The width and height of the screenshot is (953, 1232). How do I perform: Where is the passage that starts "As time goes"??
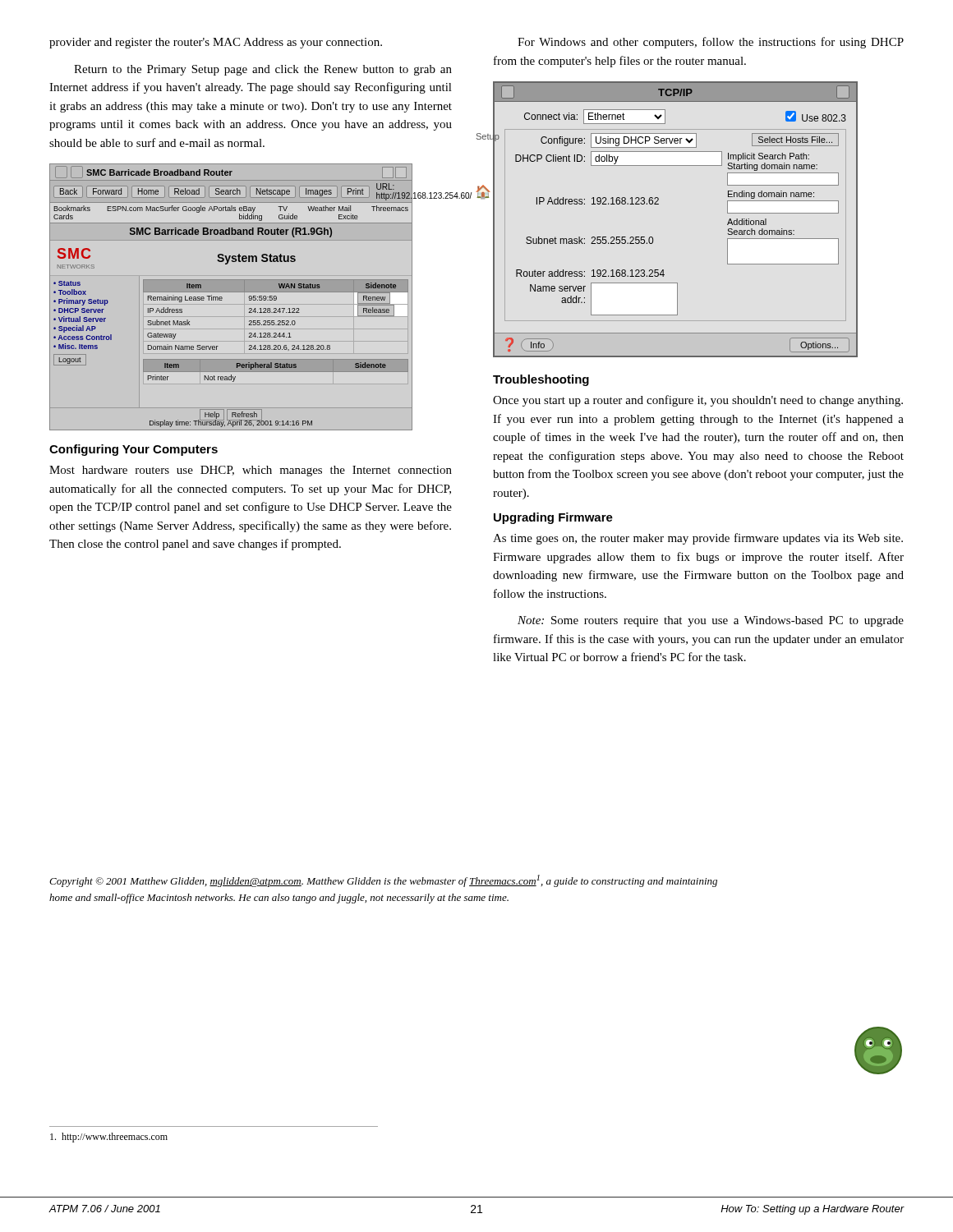[x=698, y=566]
